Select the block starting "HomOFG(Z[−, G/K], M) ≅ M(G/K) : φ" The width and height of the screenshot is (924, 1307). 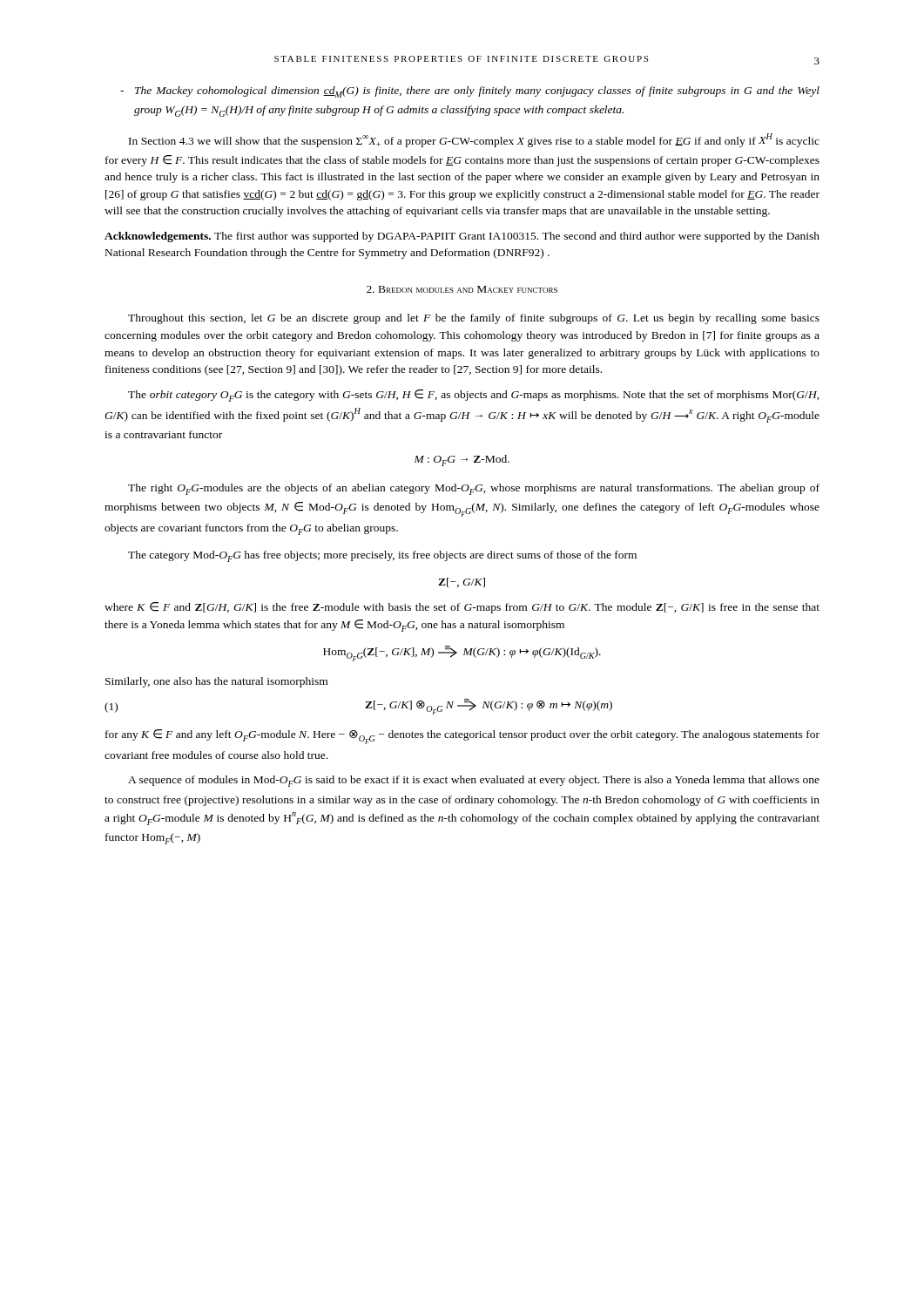462,653
